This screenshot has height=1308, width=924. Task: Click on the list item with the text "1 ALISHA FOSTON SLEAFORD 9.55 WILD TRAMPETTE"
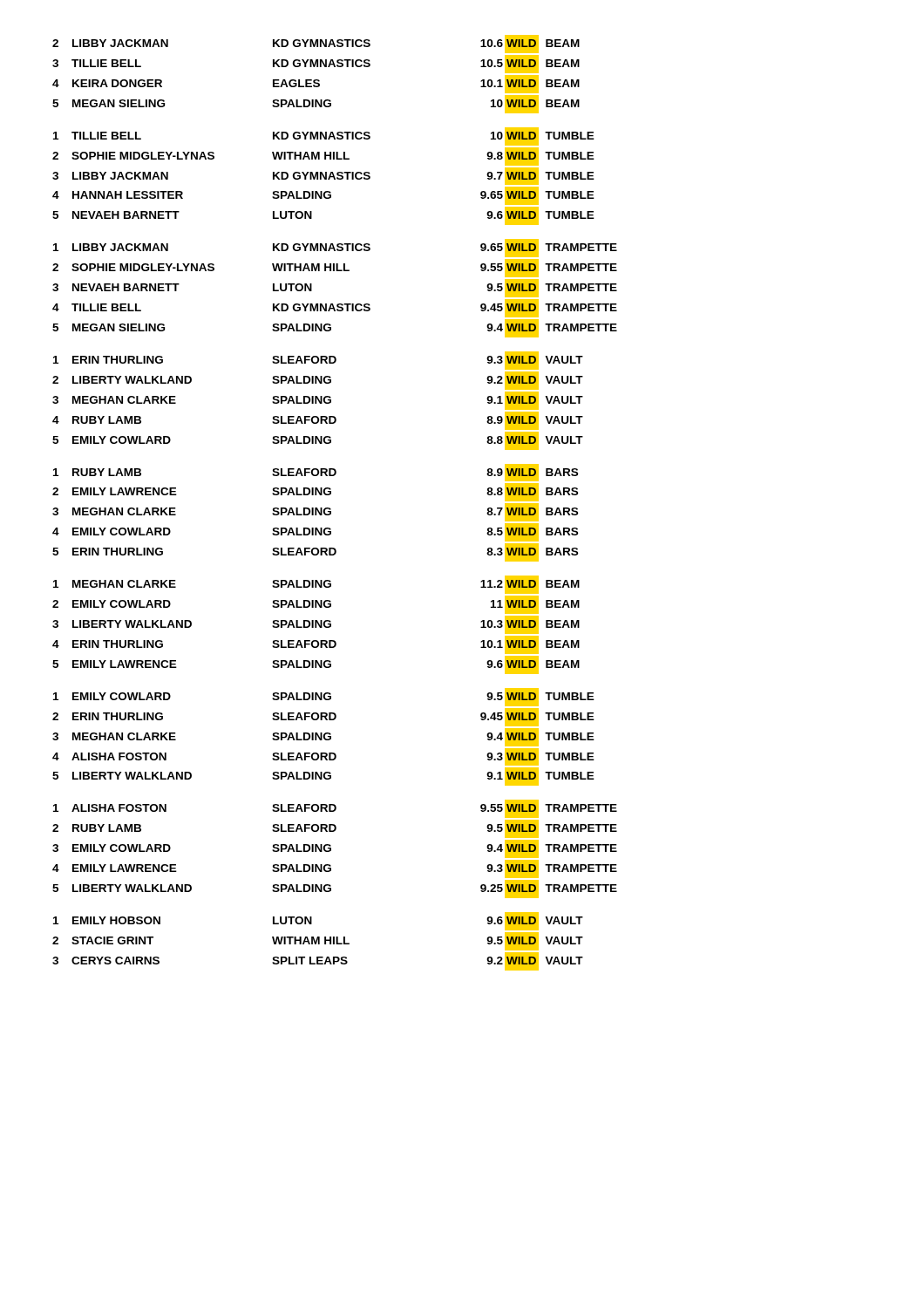pyautogui.click(x=335, y=809)
